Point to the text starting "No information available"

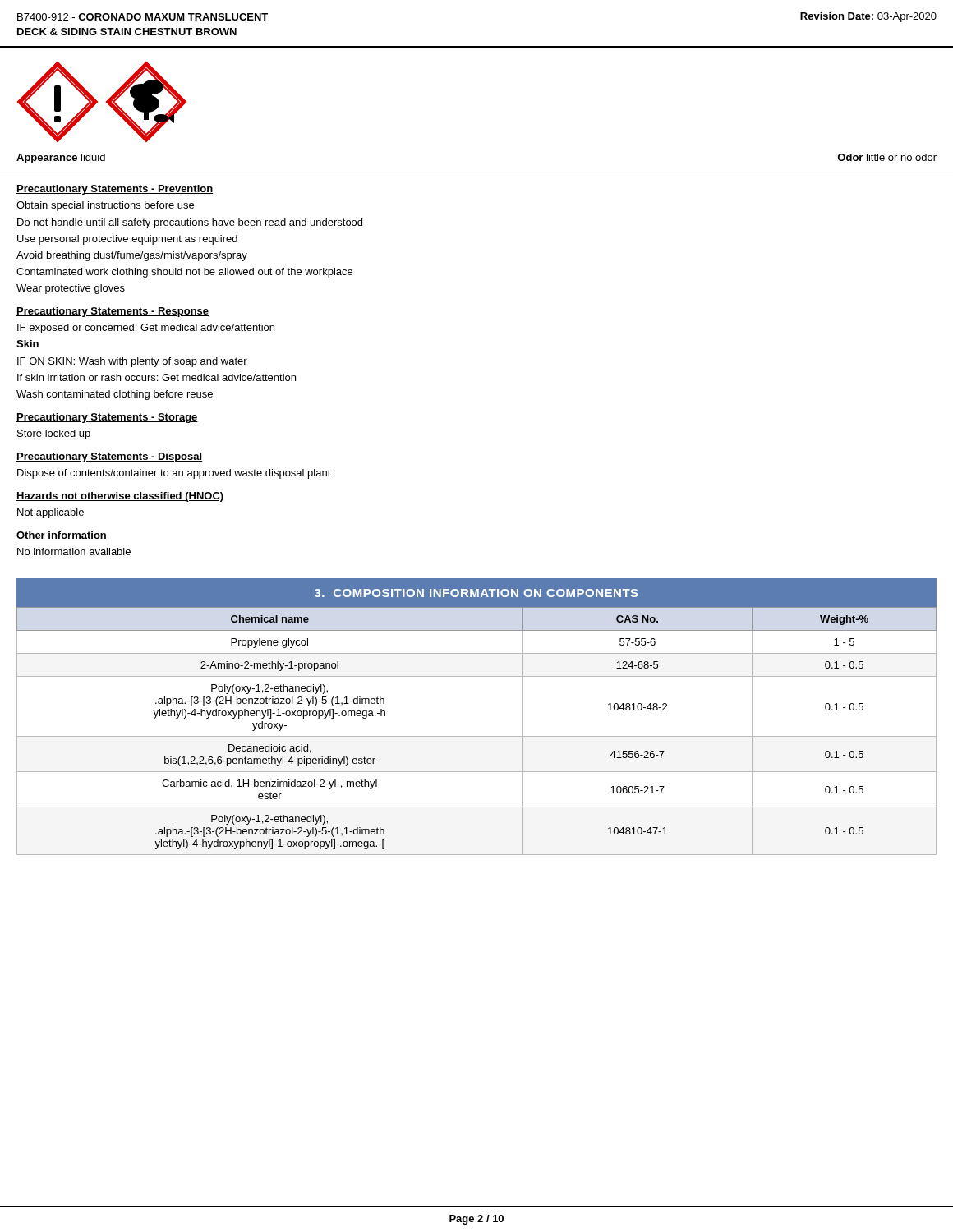point(74,552)
